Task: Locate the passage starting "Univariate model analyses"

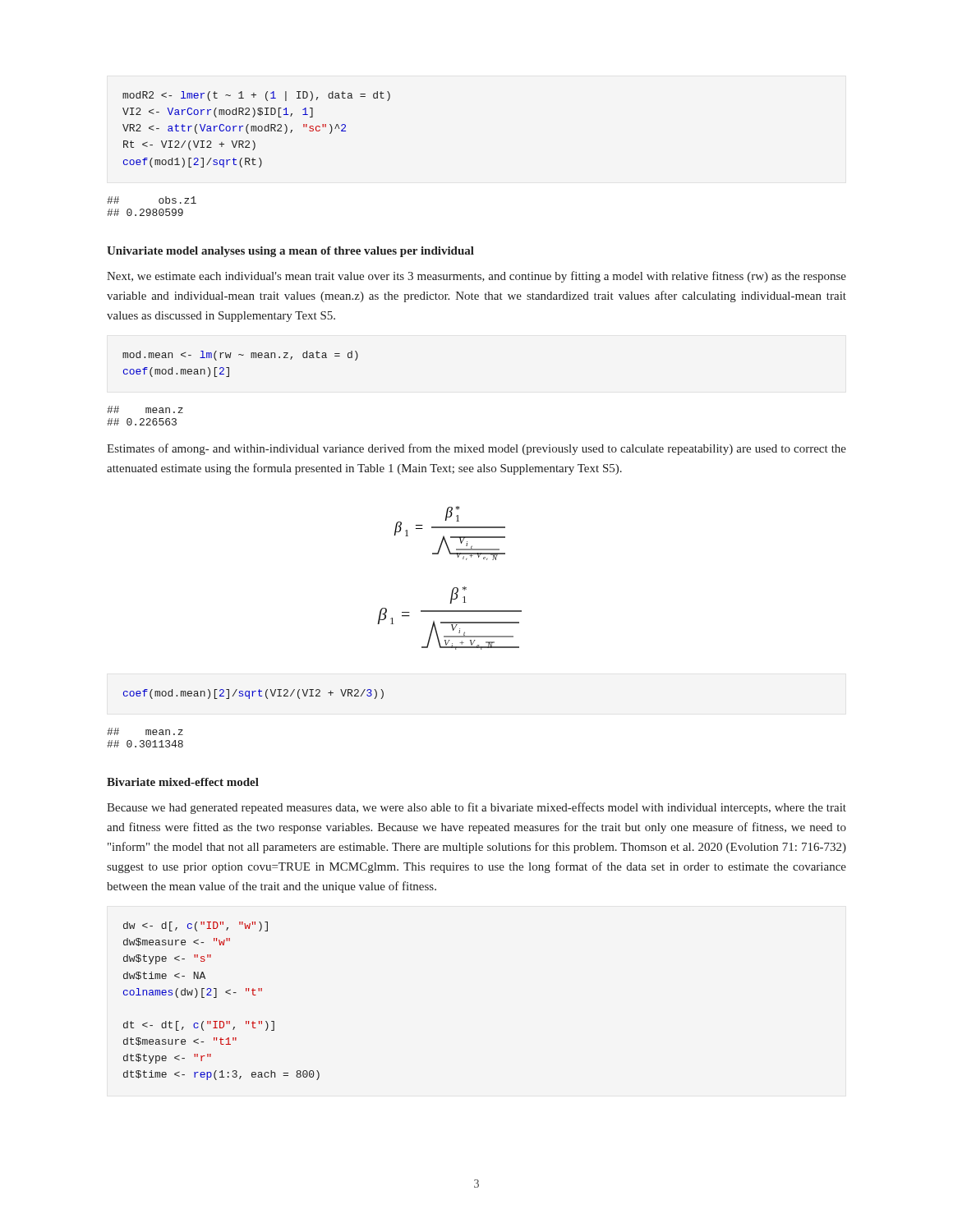Action: click(290, 250)
